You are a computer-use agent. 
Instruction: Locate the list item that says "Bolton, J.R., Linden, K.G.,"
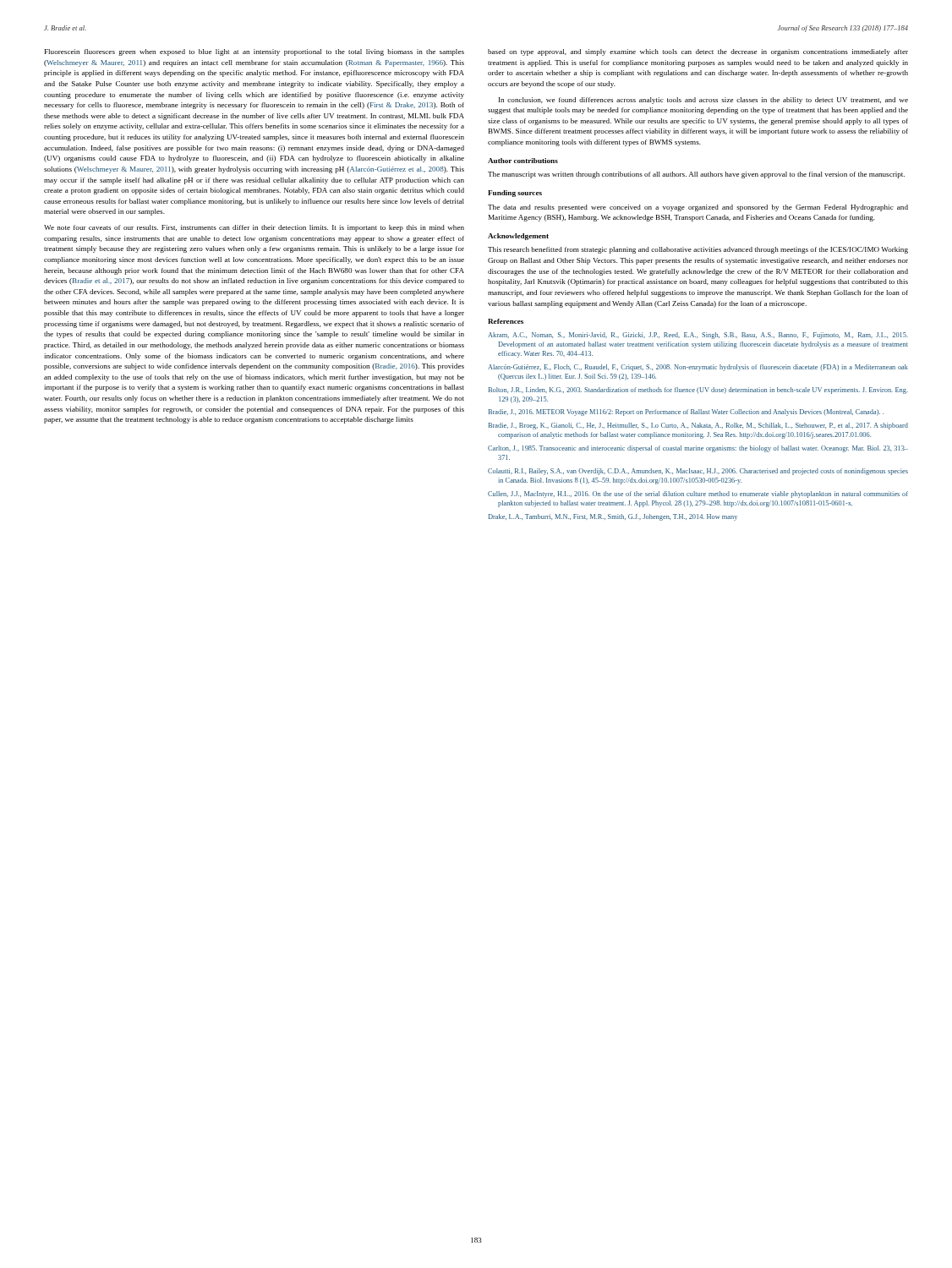click(698, 395)
